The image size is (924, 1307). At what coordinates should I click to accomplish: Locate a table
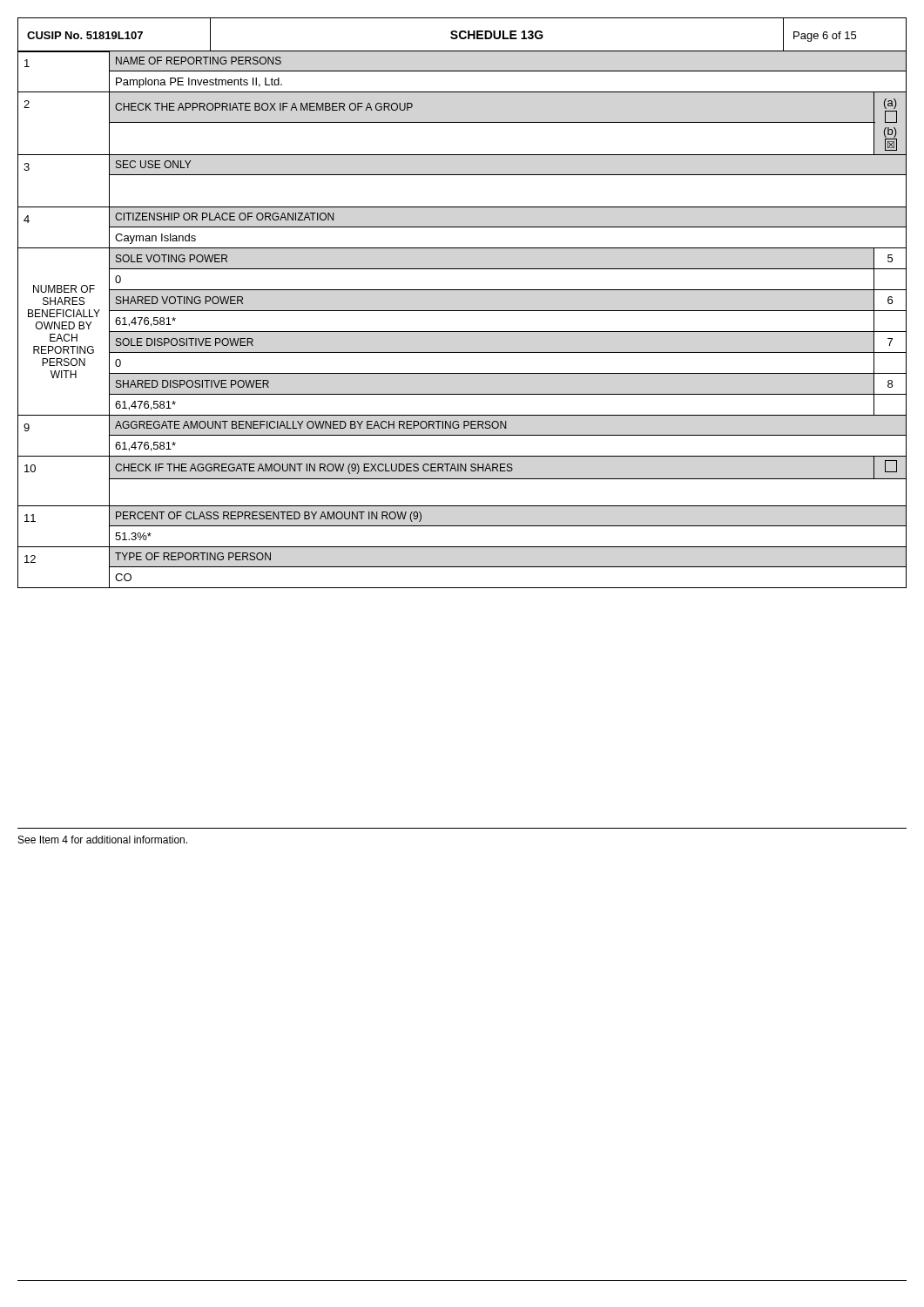click(x=462, y=319)
